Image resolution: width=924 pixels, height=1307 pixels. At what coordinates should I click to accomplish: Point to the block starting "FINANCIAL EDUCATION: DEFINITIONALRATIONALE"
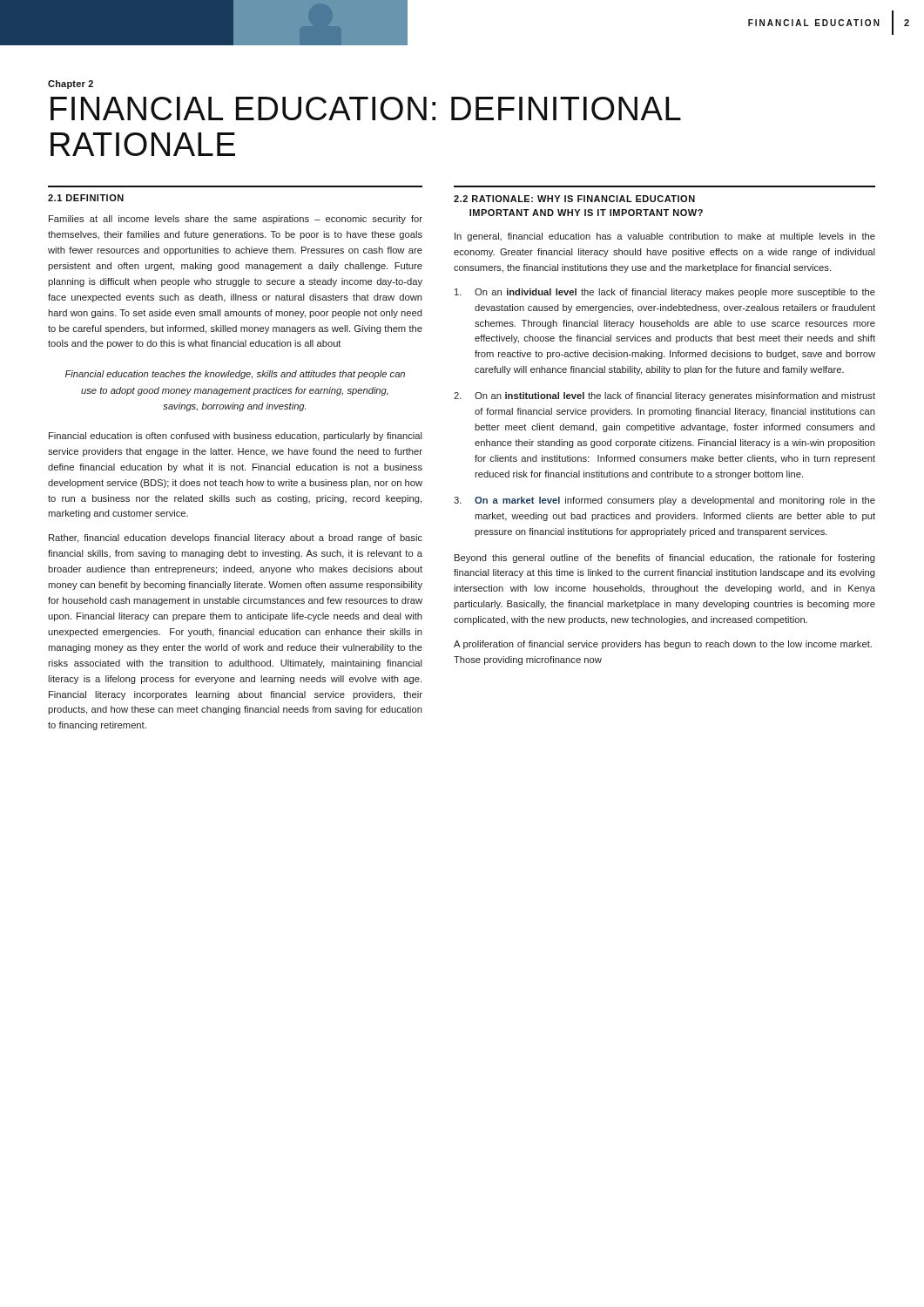tap(365, 127)
